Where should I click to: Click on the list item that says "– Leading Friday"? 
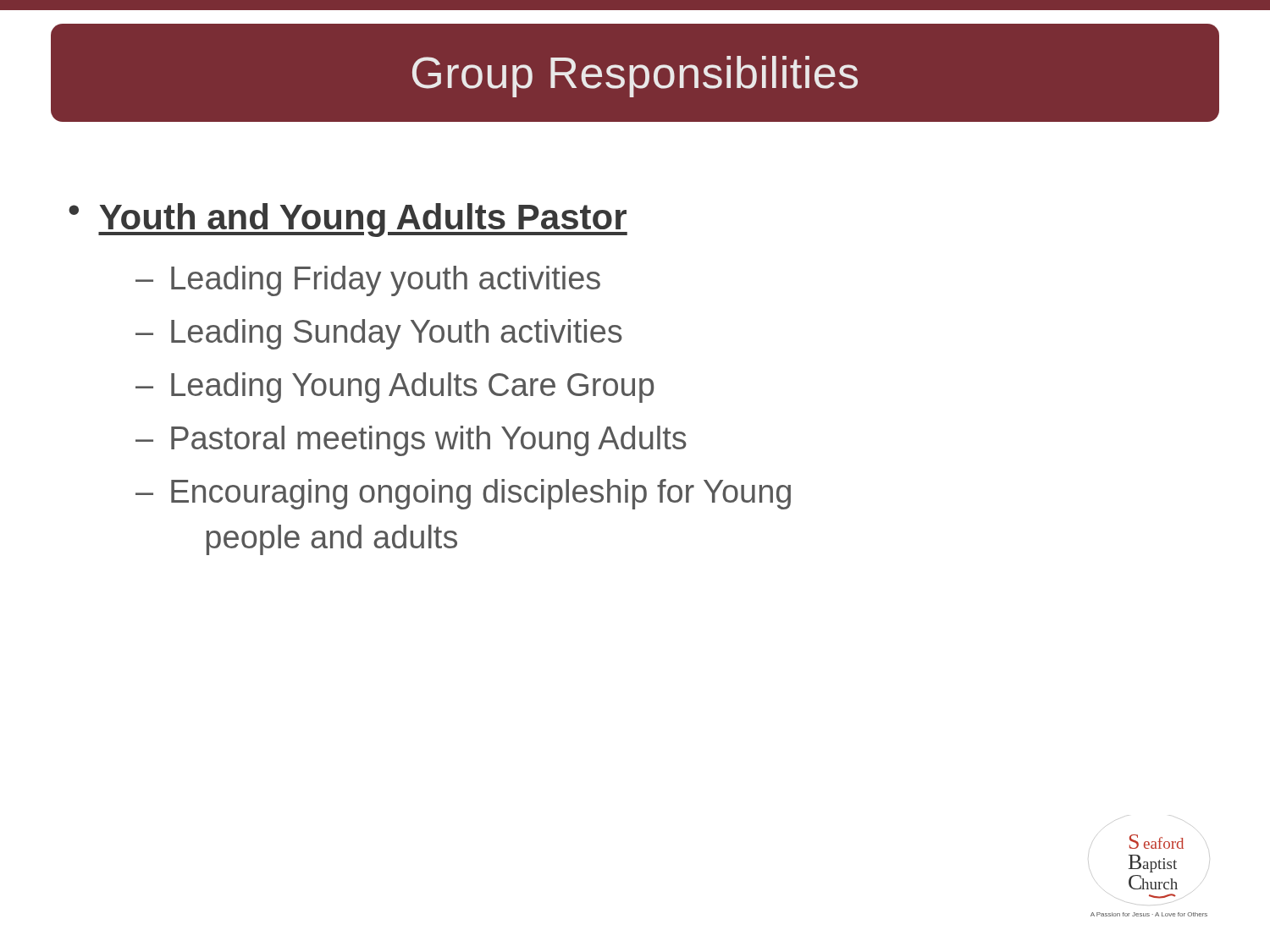pyautogui.click(x=368, y=279)
